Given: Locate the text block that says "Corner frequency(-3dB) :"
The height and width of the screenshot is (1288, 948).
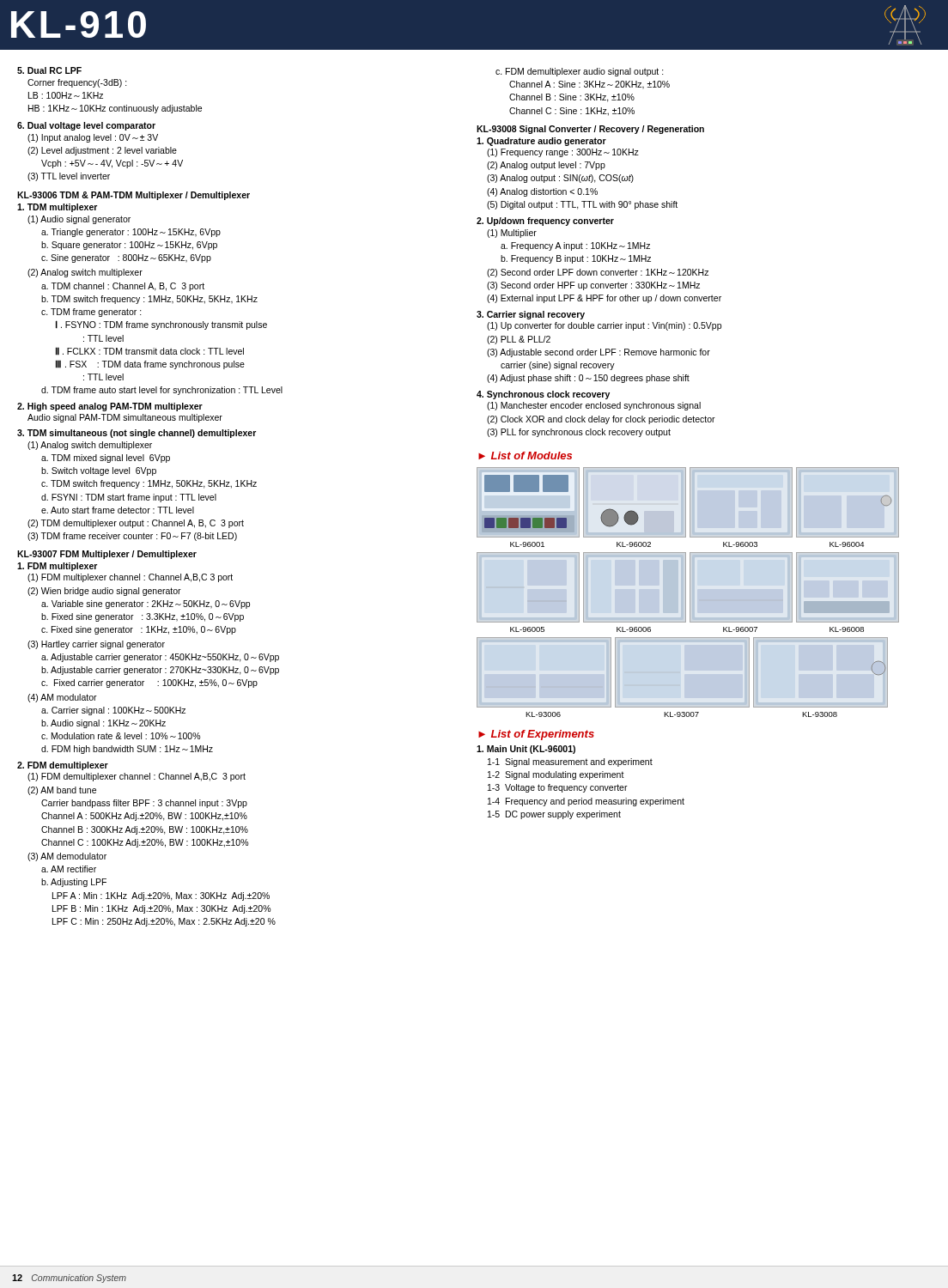Looking at the screenshot, I should (x=115, y=96).
